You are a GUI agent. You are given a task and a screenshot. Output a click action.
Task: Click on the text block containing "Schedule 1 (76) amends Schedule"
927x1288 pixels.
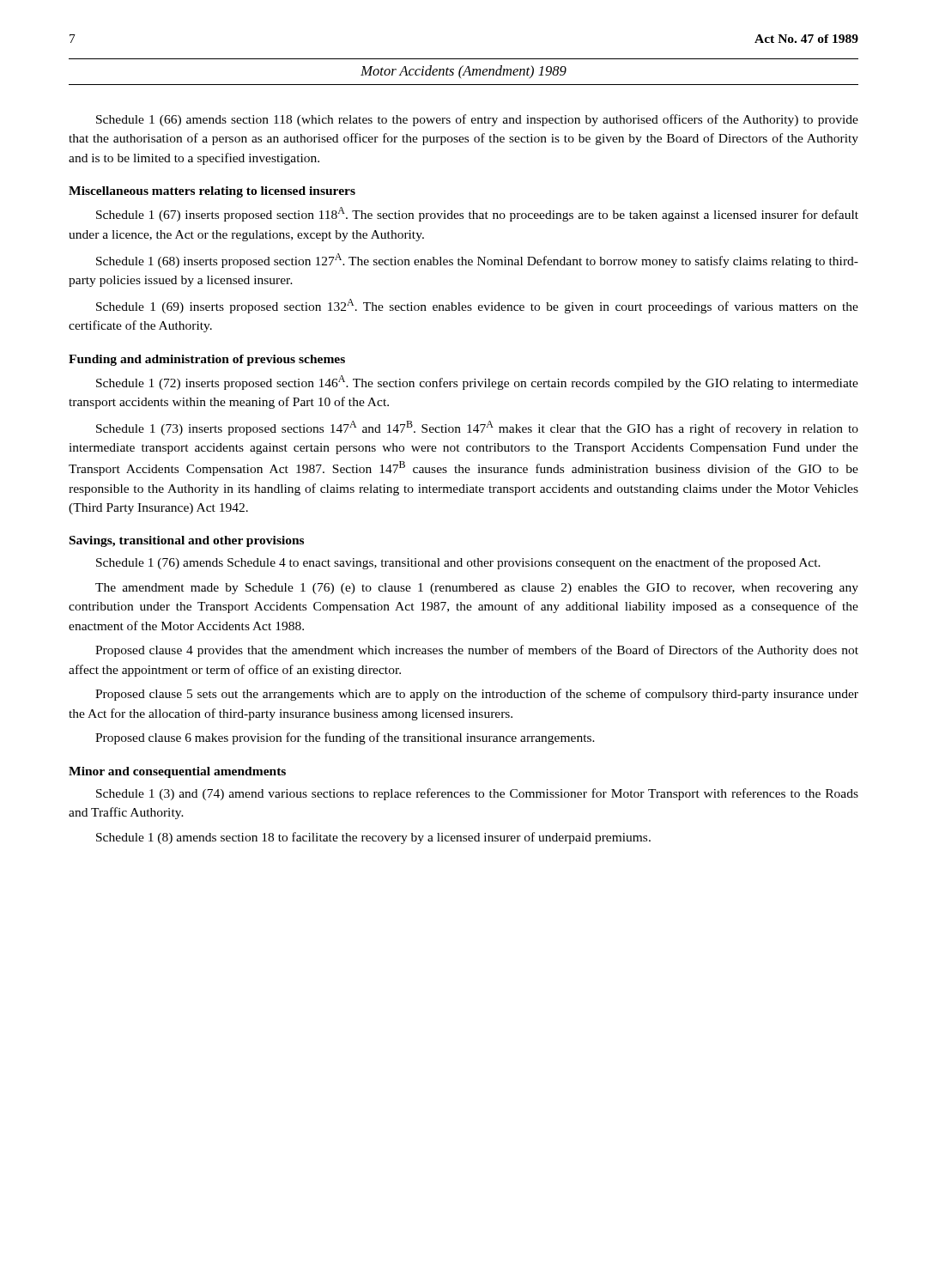click(458, 562)
